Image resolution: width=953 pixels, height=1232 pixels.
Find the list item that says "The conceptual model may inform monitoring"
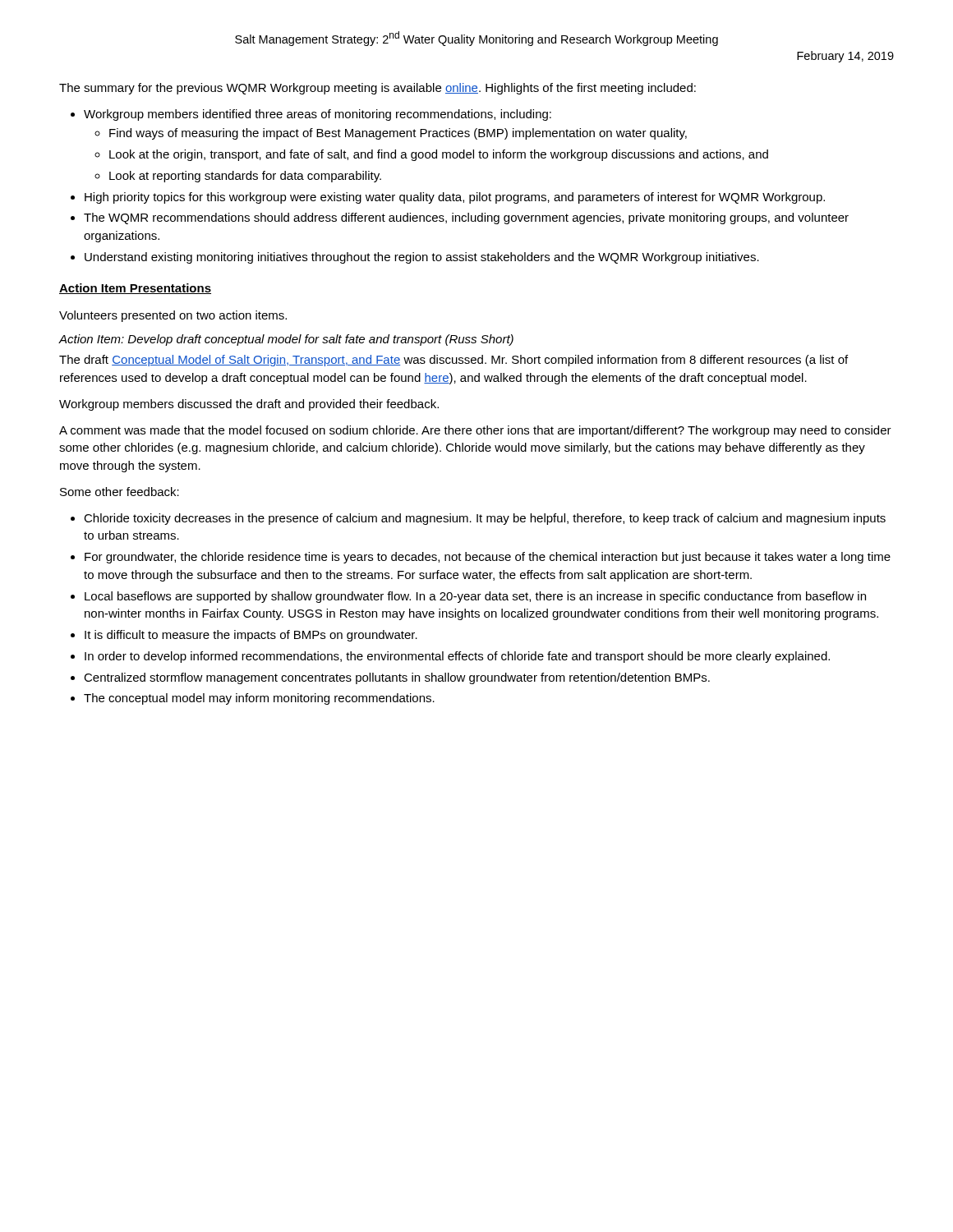259,699
